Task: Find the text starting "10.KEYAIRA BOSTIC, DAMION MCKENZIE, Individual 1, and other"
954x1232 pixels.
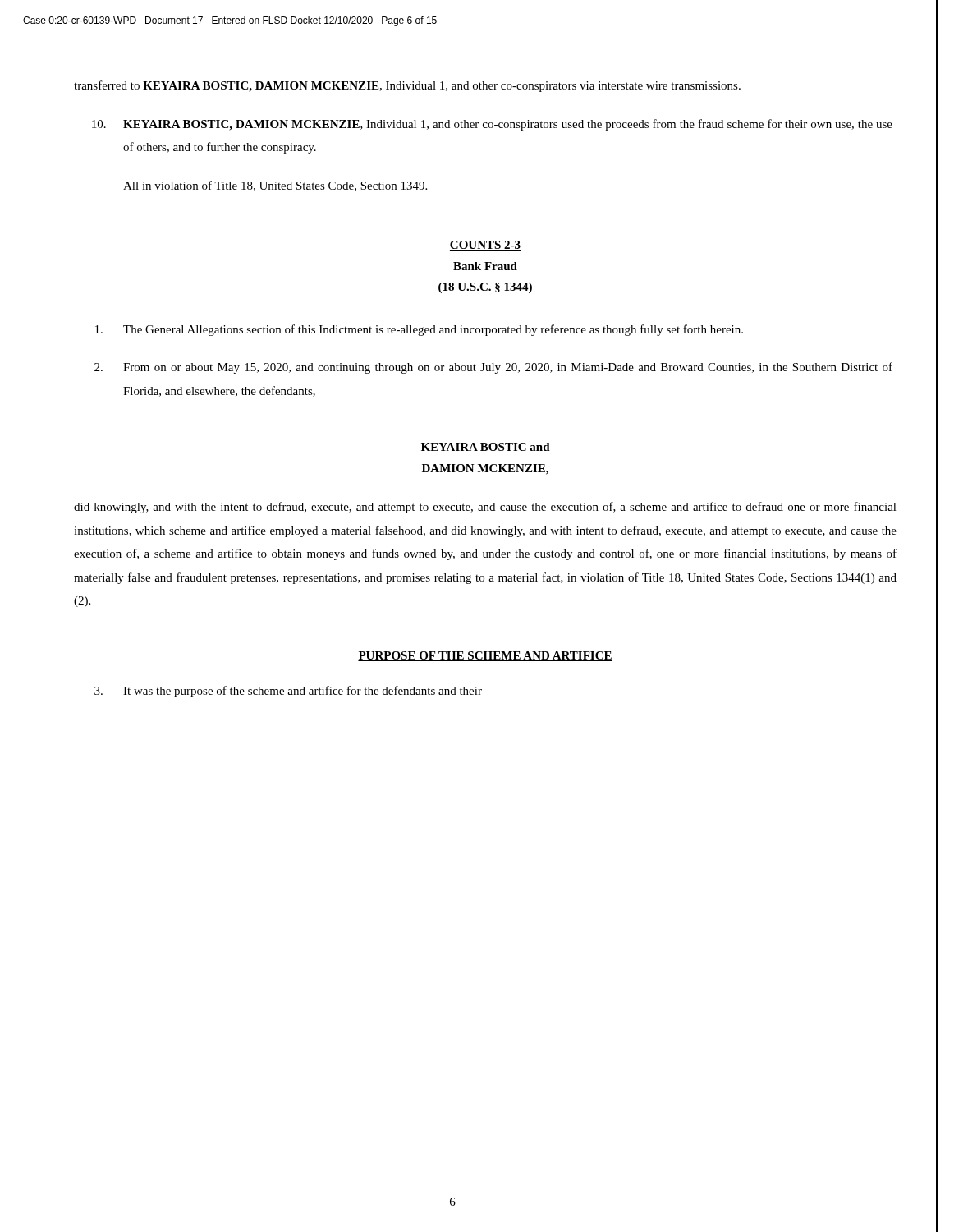Action: 483,136
